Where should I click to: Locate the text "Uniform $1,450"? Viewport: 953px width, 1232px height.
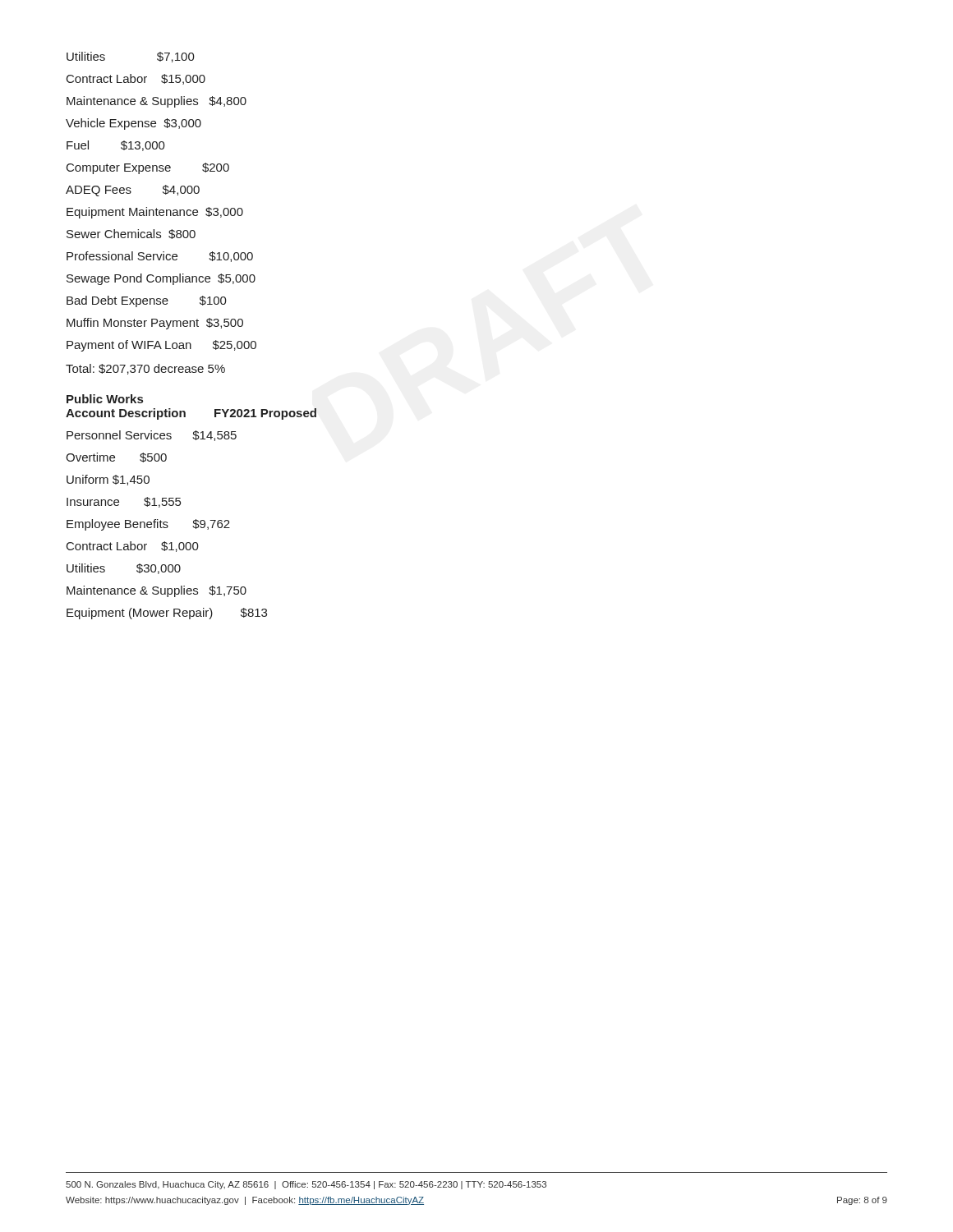coord(108,479)
